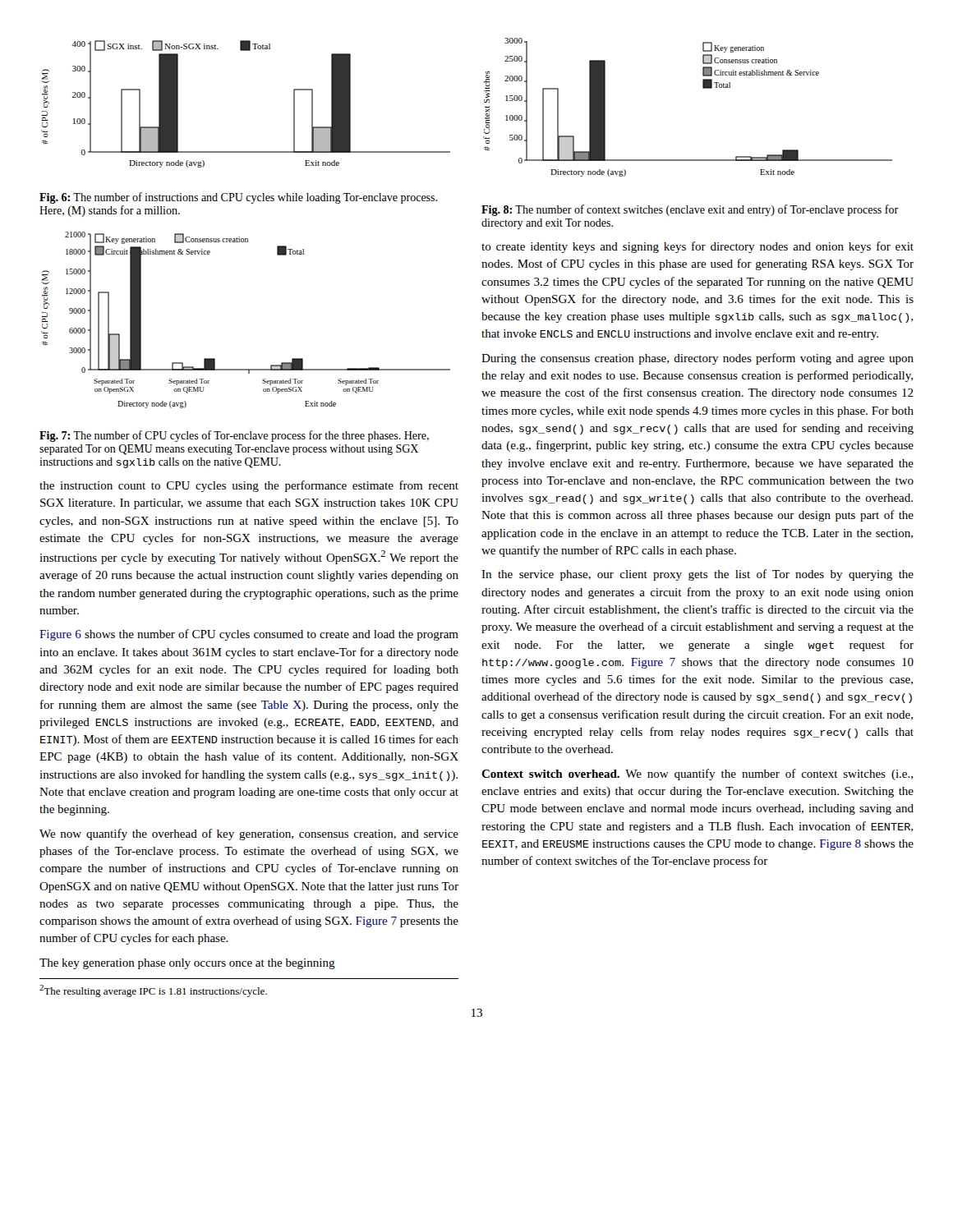Click on the text block with the text "We now quantify the overhead of"
Screen dimensions: 1232x953
pos(249,886)
